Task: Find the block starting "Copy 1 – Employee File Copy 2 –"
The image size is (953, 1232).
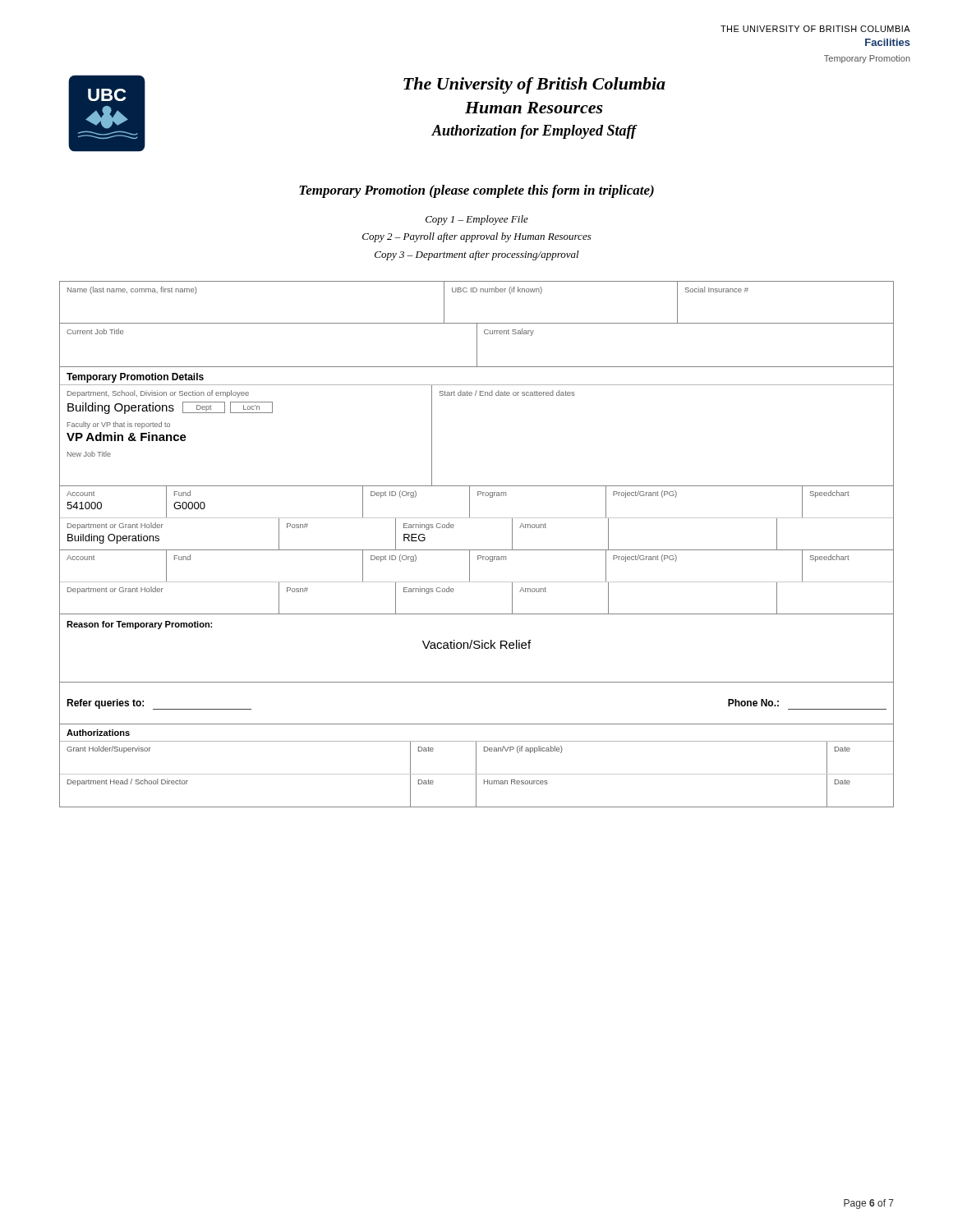Action: [476, 236]
